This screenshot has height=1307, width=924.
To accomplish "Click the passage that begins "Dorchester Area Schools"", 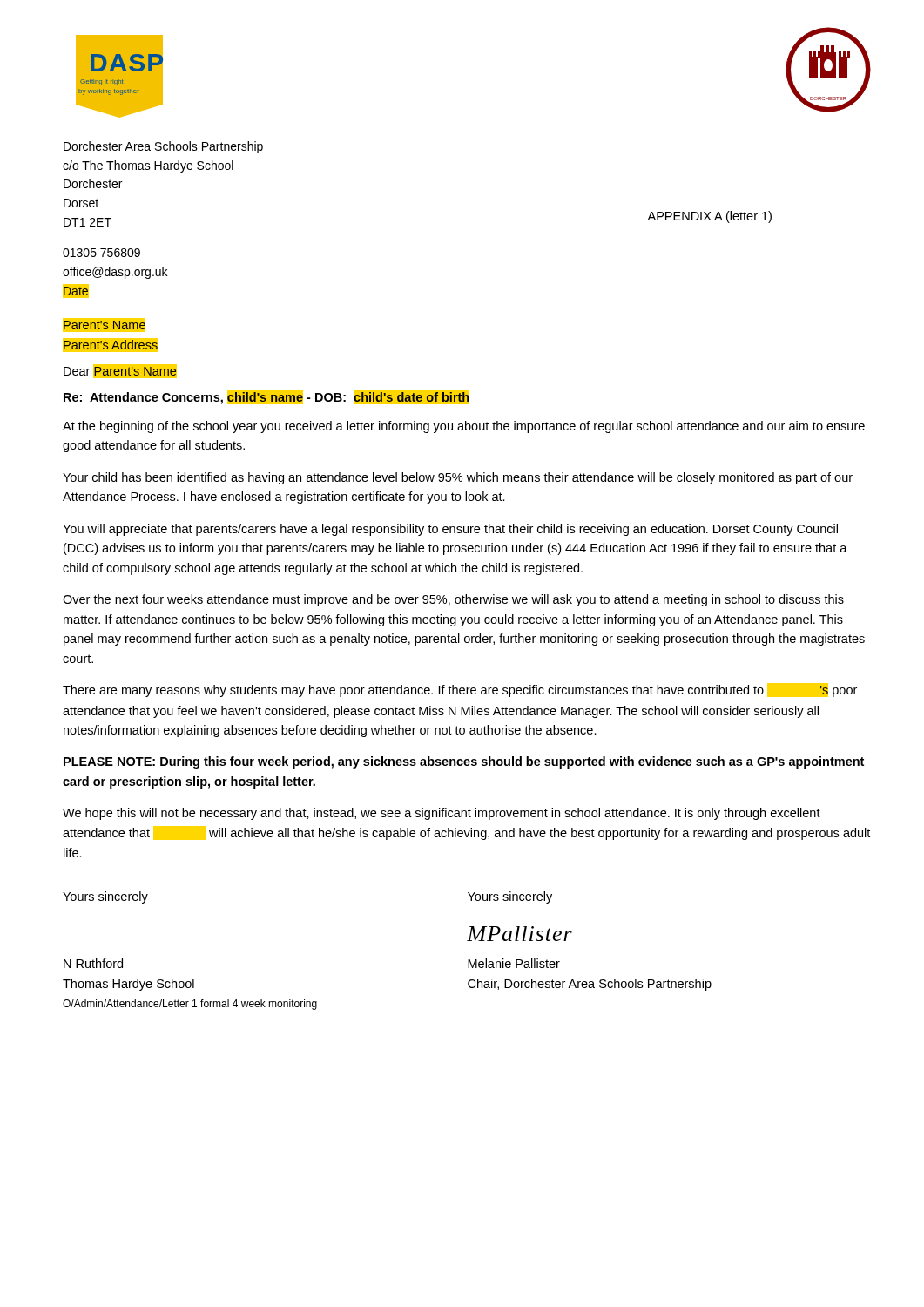I will 163,147.
